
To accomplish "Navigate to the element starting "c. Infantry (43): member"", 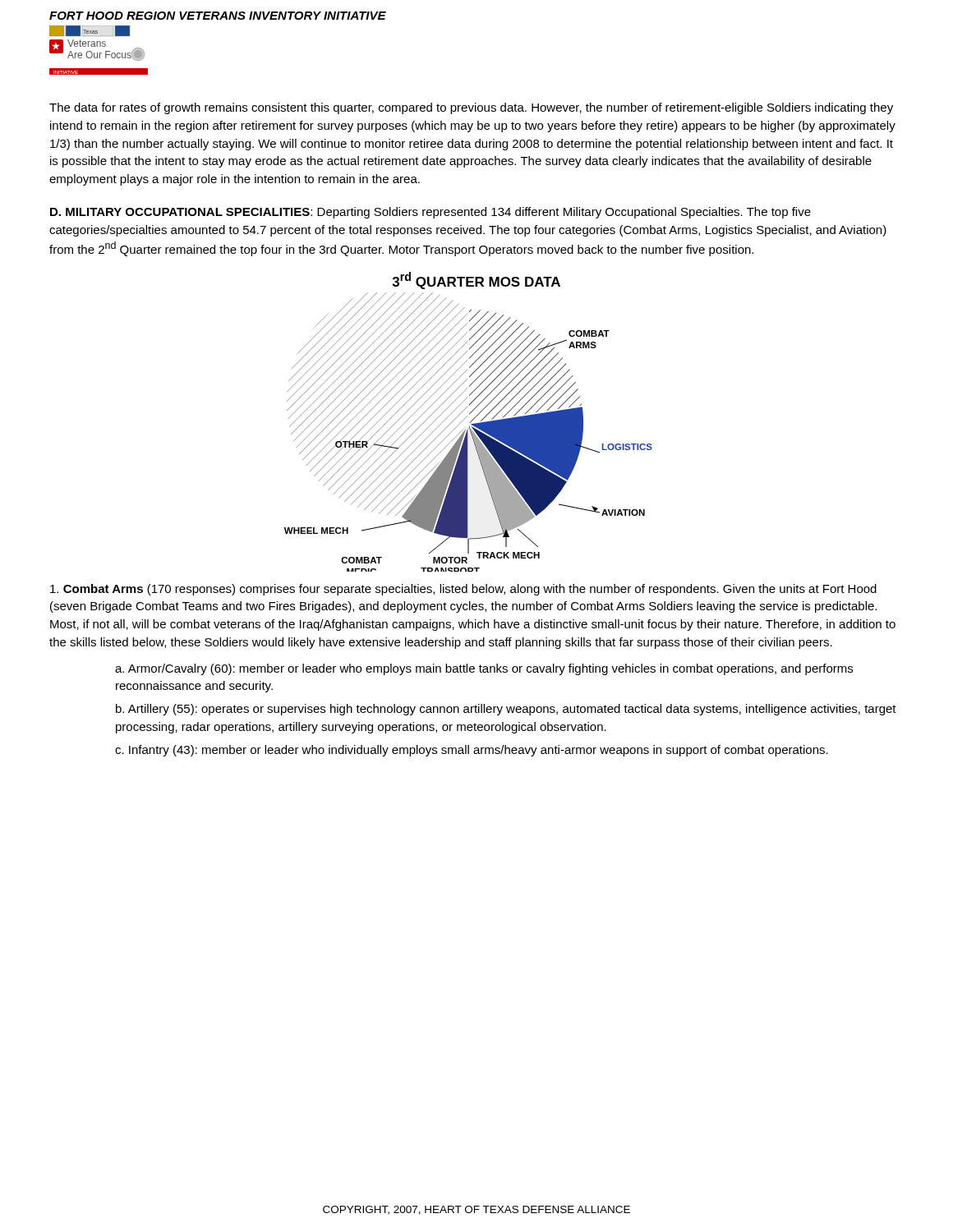I will coord(472,749).
